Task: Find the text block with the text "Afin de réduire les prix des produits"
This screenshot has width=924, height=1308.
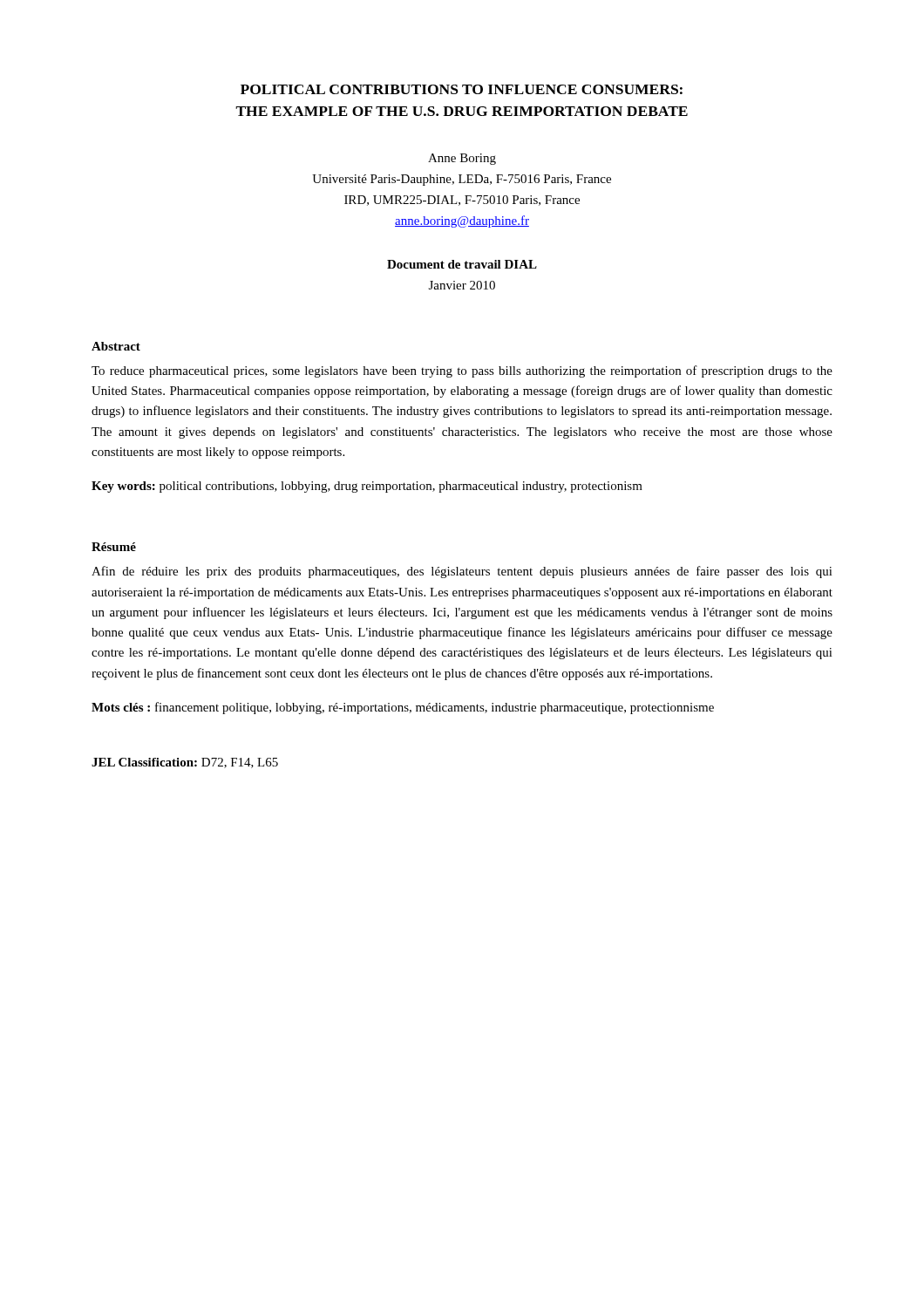Action: coord(462,622)
